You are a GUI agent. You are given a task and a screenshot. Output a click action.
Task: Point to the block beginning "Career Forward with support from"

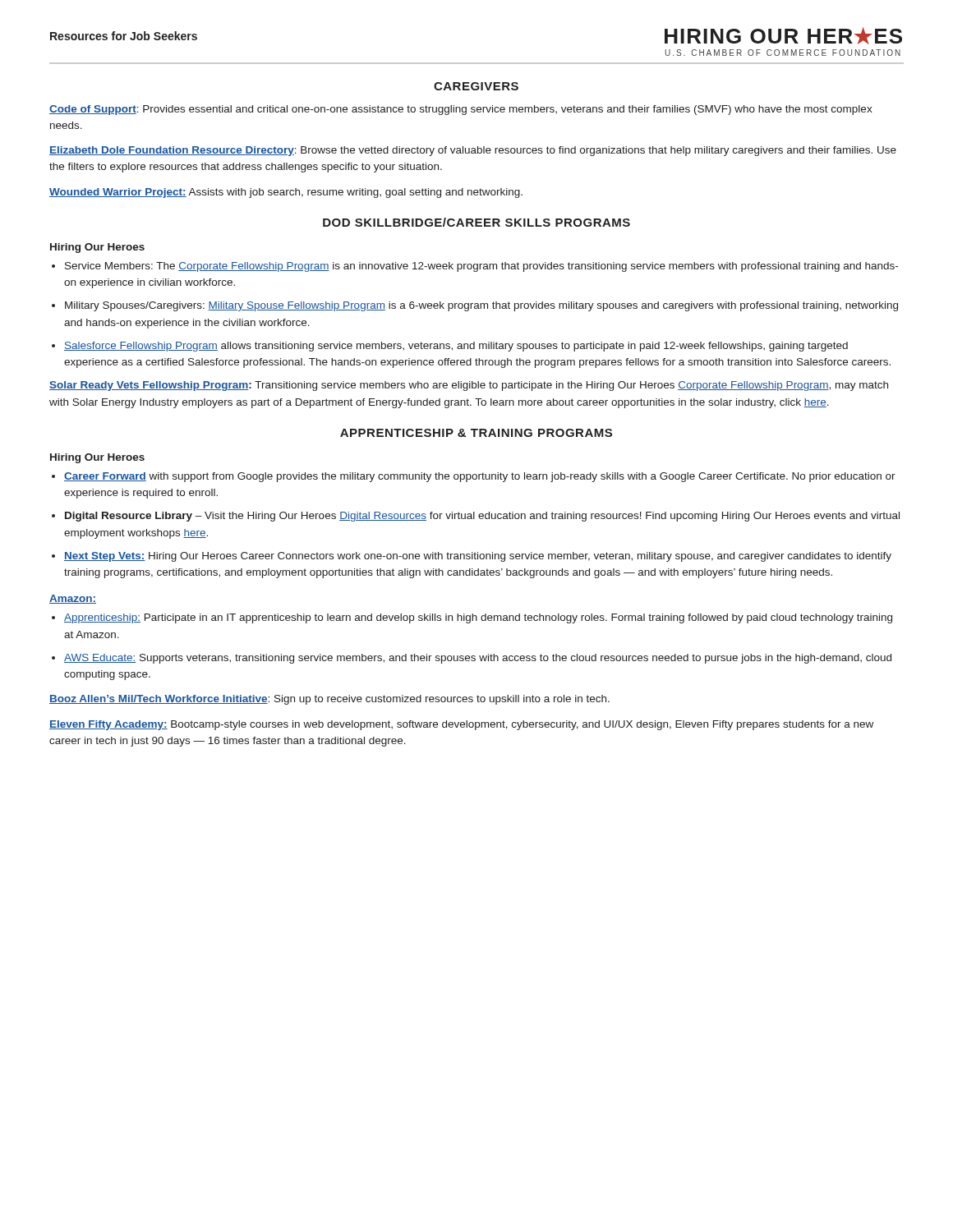click(x=480, y=484)
